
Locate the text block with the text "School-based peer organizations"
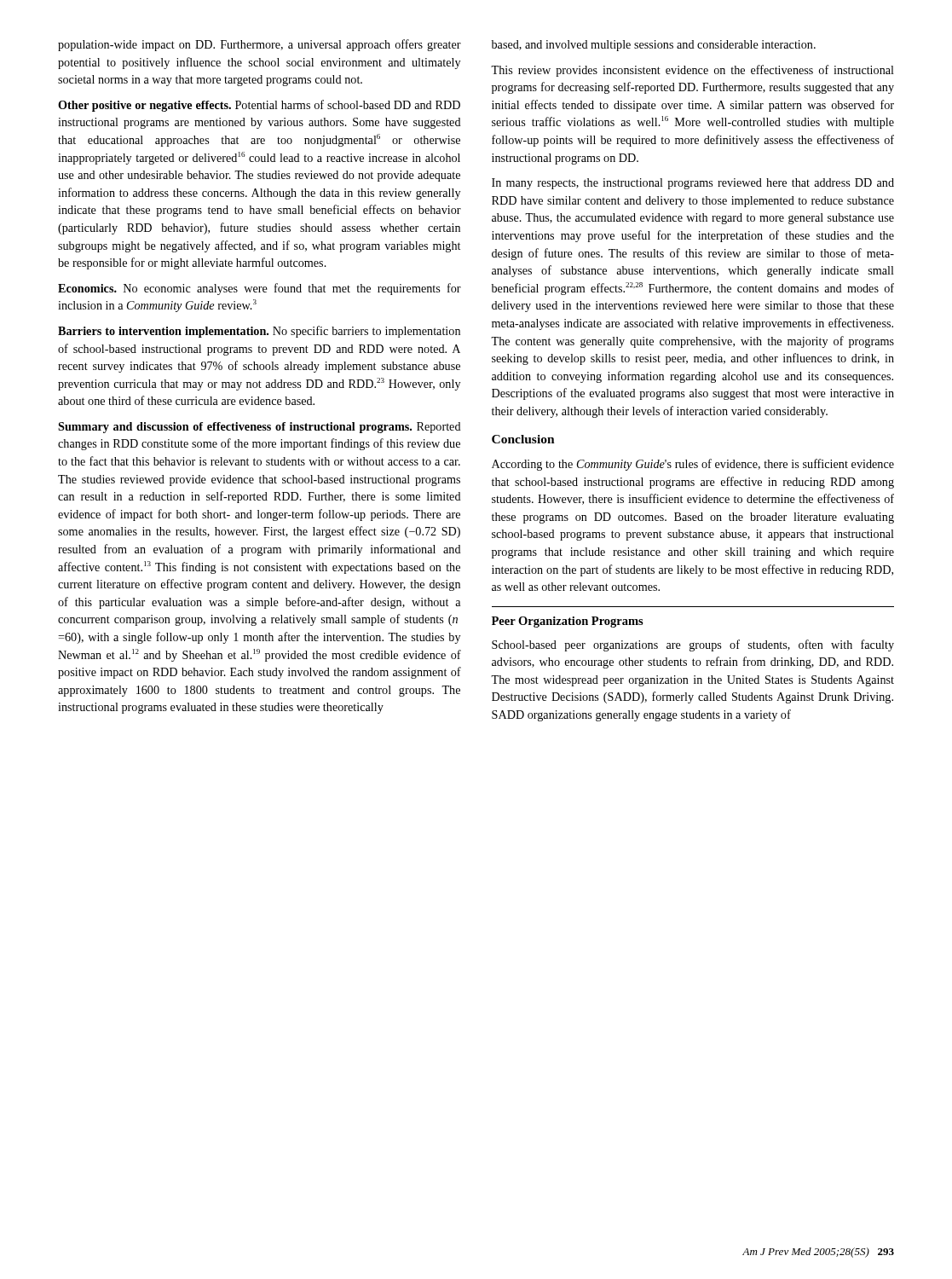693,680
